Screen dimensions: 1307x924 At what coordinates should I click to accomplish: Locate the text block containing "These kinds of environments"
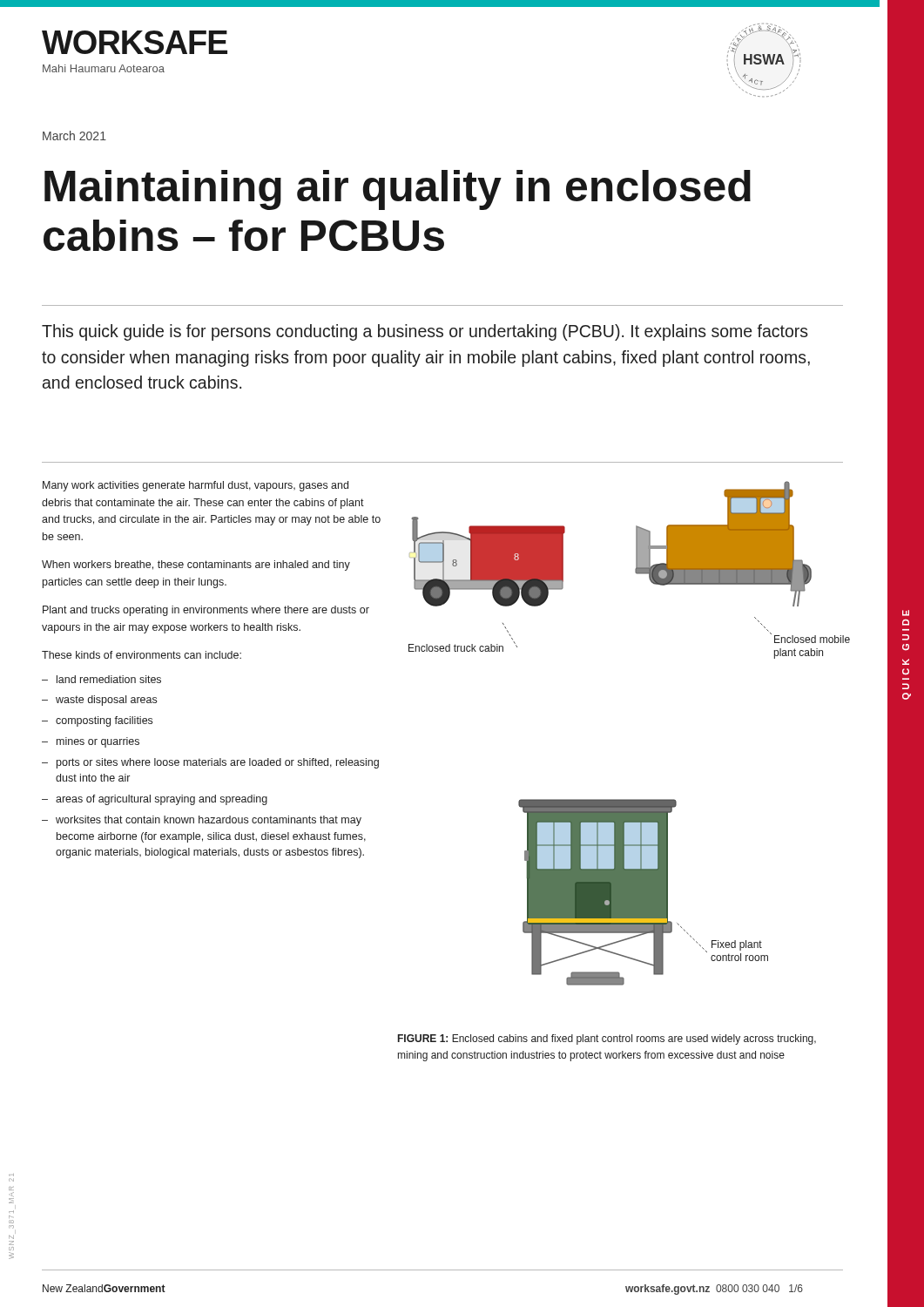point(142,655)
